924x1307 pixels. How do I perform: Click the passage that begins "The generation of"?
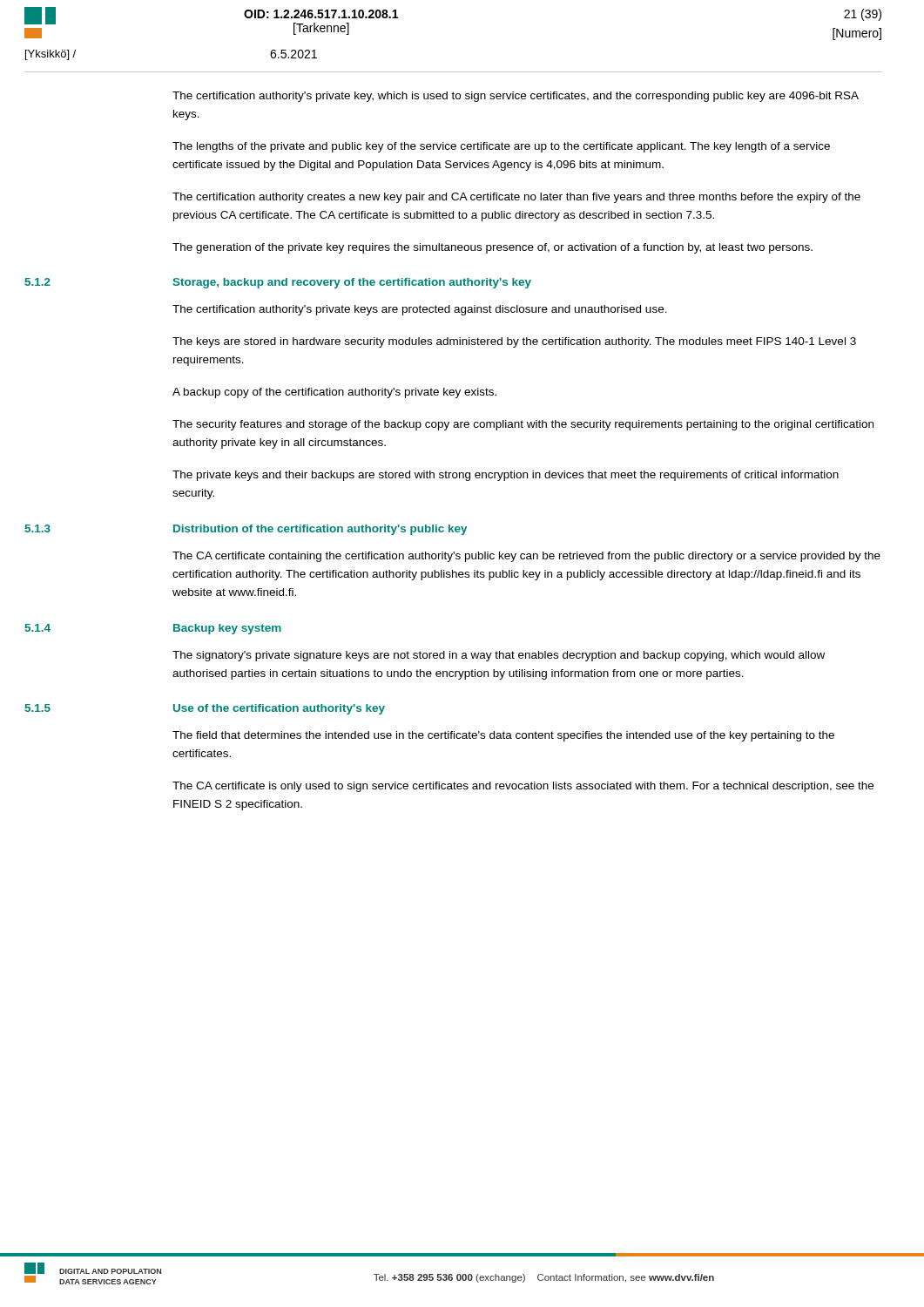pos(493,247)
